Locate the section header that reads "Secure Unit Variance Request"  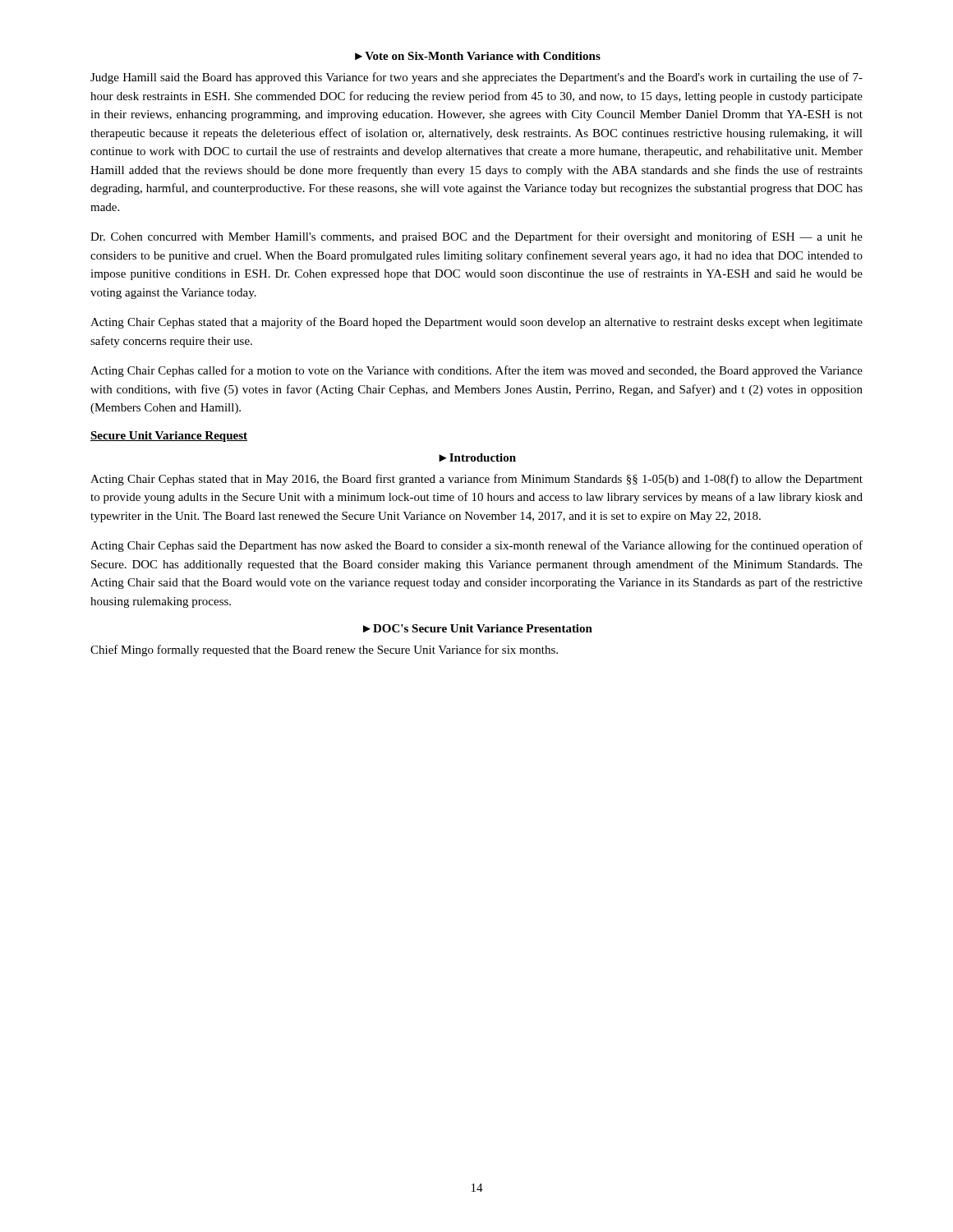click(169, 435)
